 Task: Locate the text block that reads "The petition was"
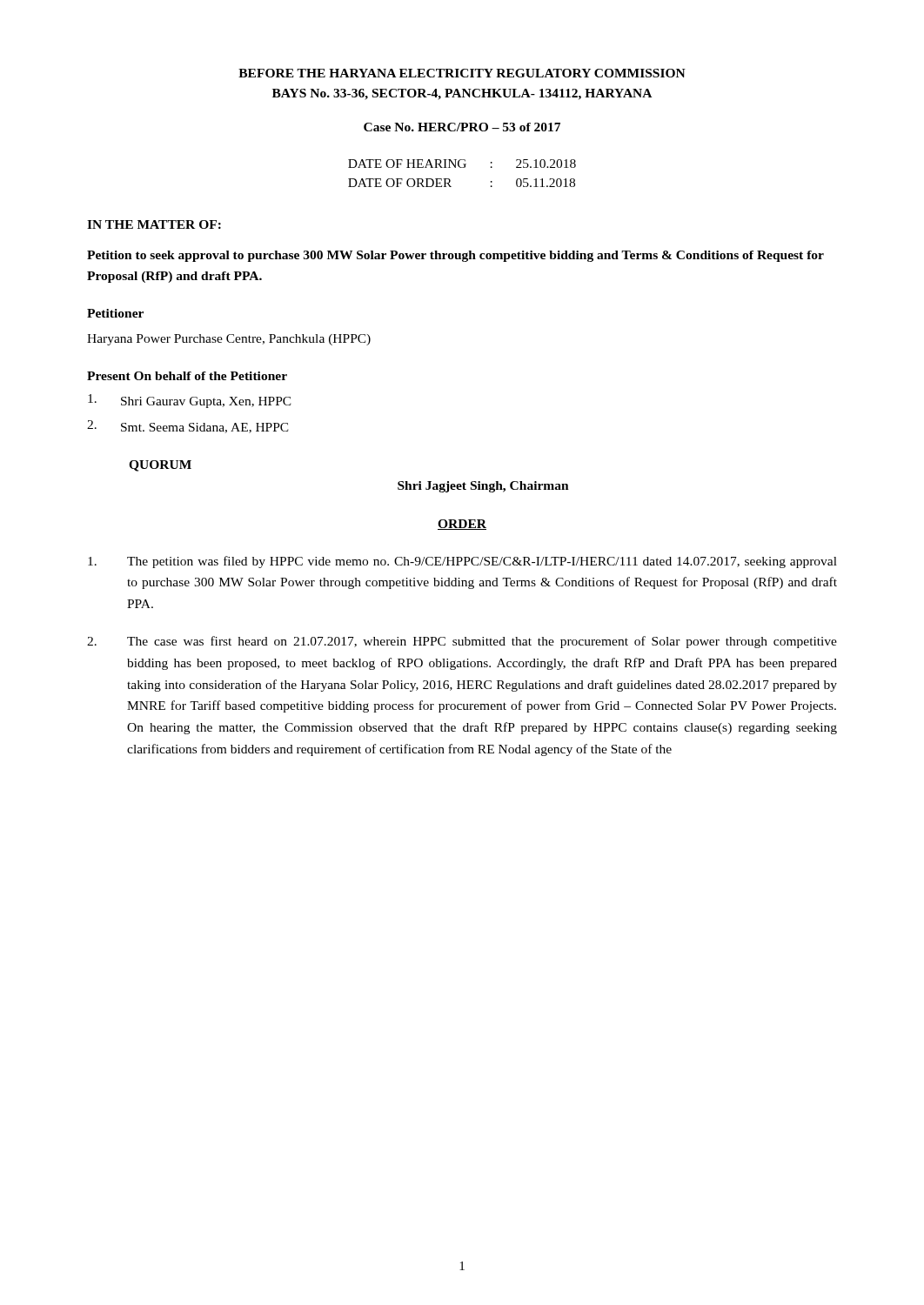[462, 583]
